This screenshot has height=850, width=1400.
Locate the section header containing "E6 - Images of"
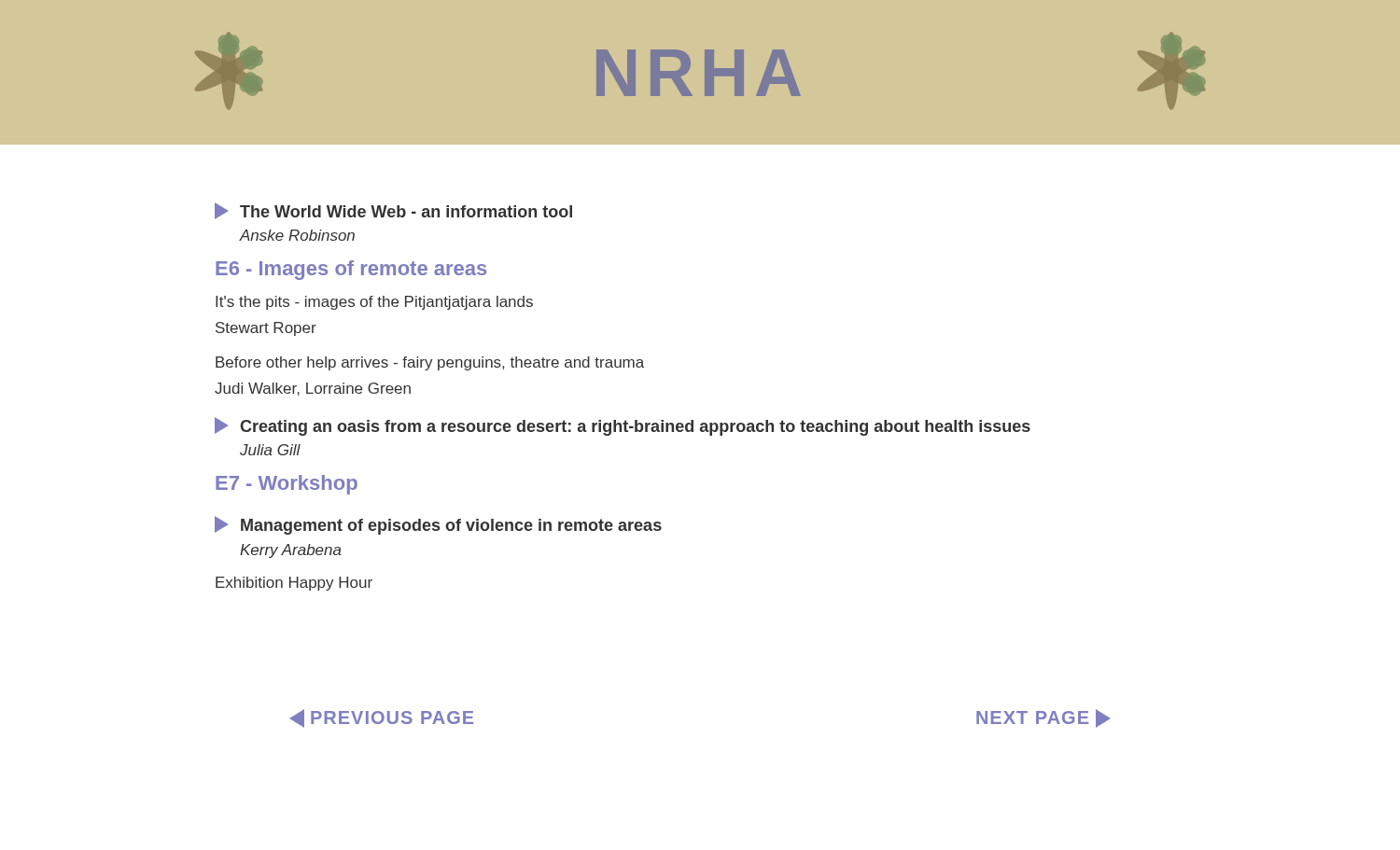pos(351,268)
